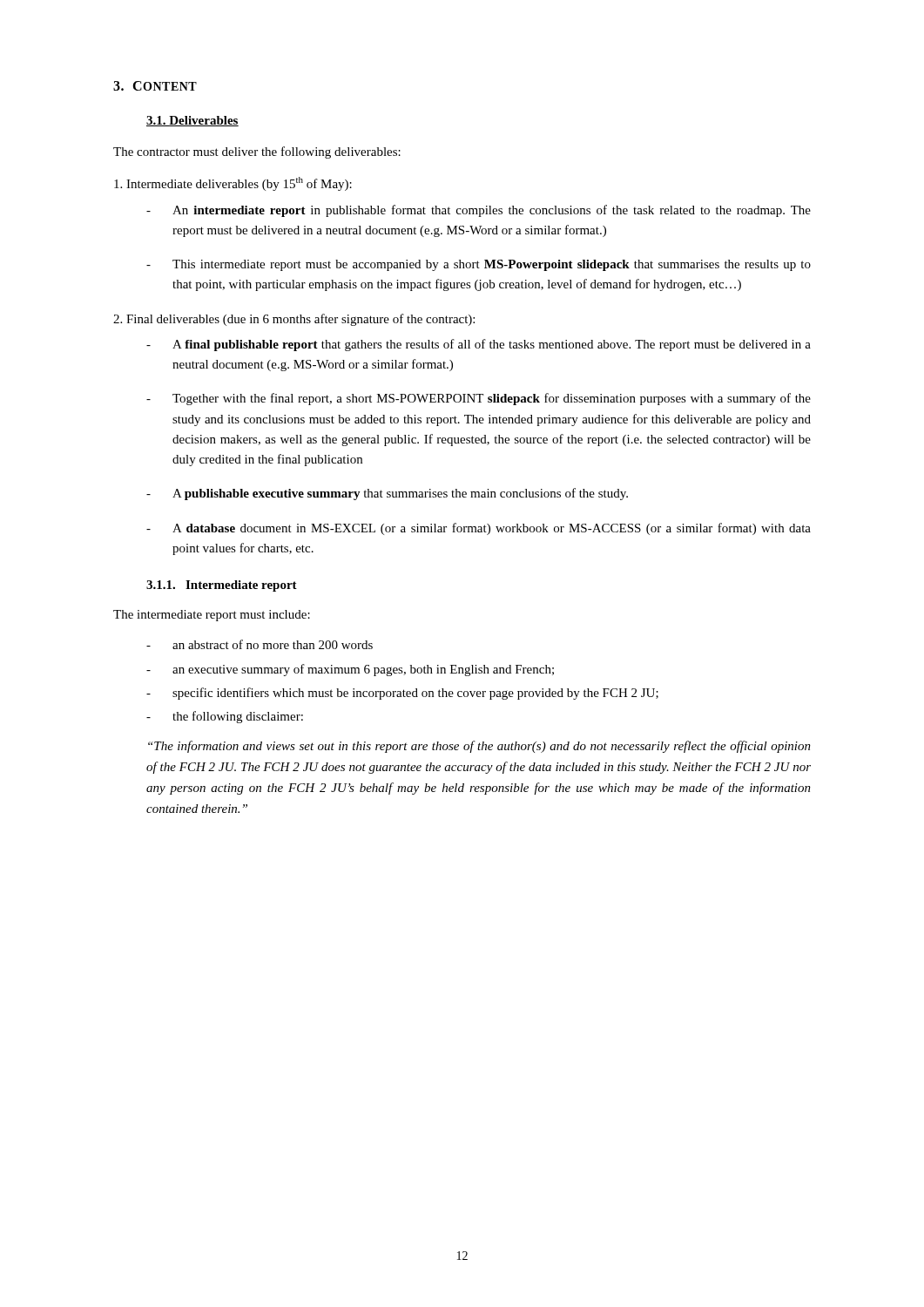The height and width of the screenshot is (1307, 924).
Task: Find the block on this page that starts "- An intermediate report in"
Action: click(479, 220)
